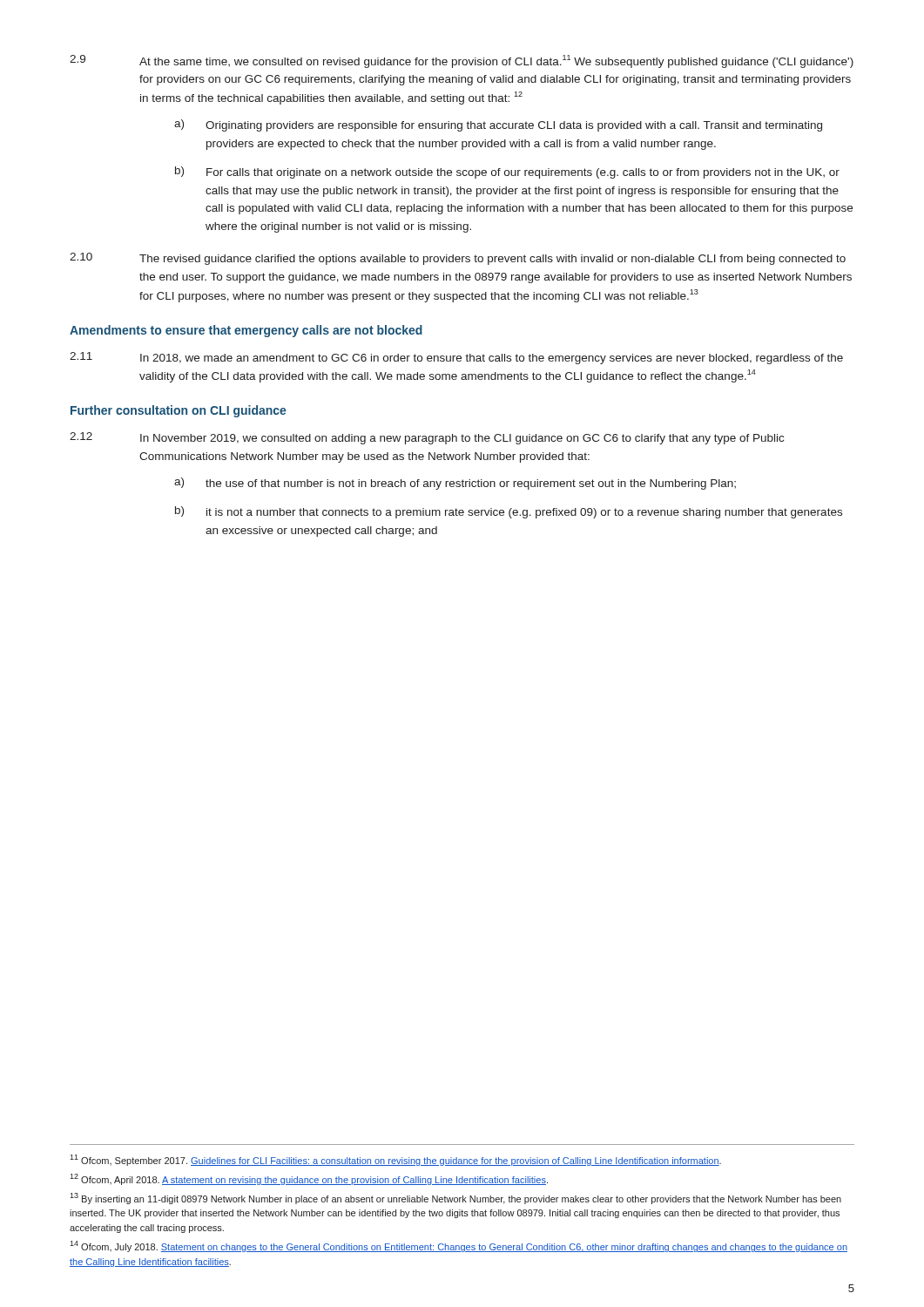Locate the footnote with the text "11 Ofcom, September 2017. Guidelines for CLI Facilities:"
The height and width of the screenshot is (1307, 924).
(396, 1159)
